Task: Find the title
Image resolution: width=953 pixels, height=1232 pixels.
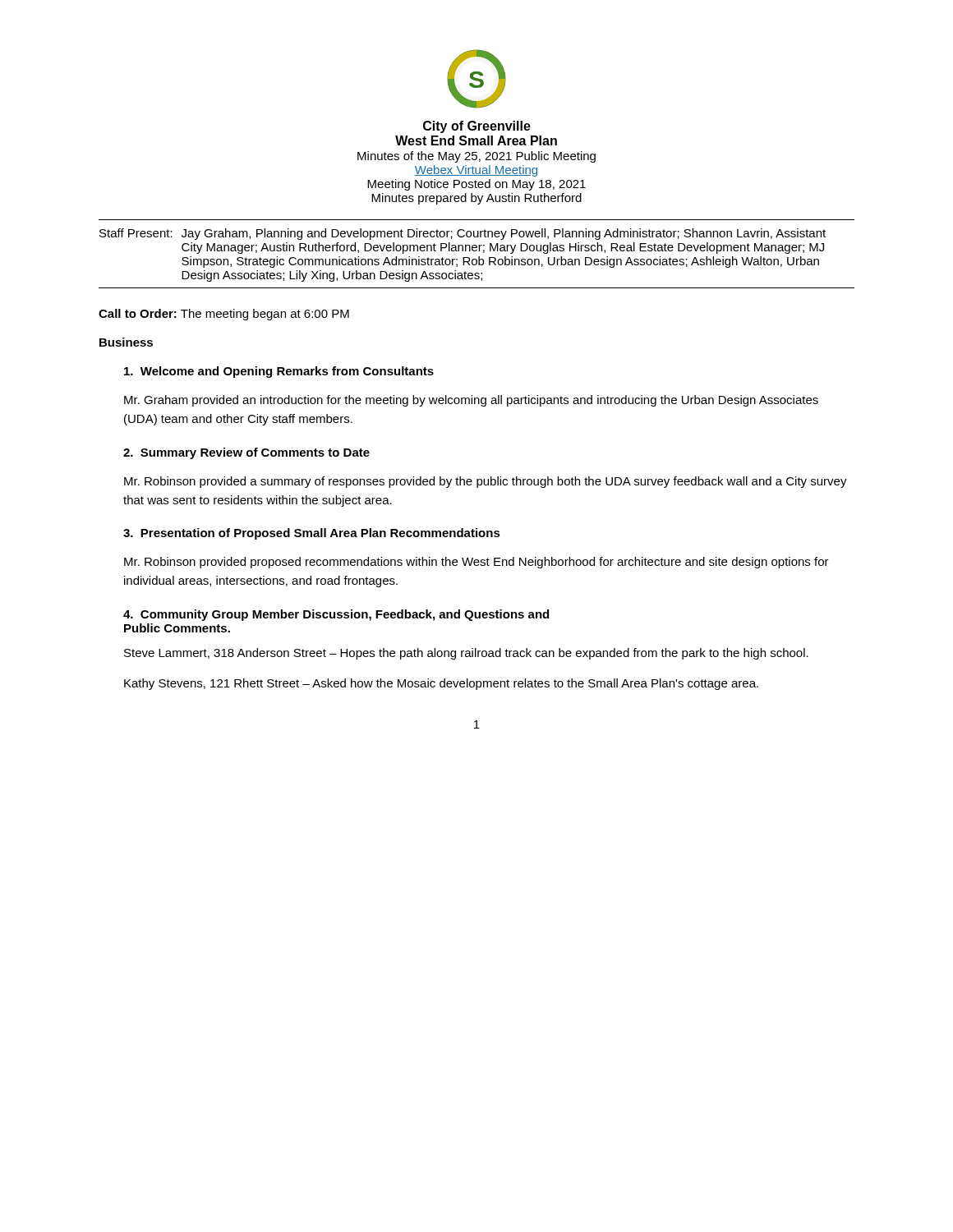Action: 476,162
